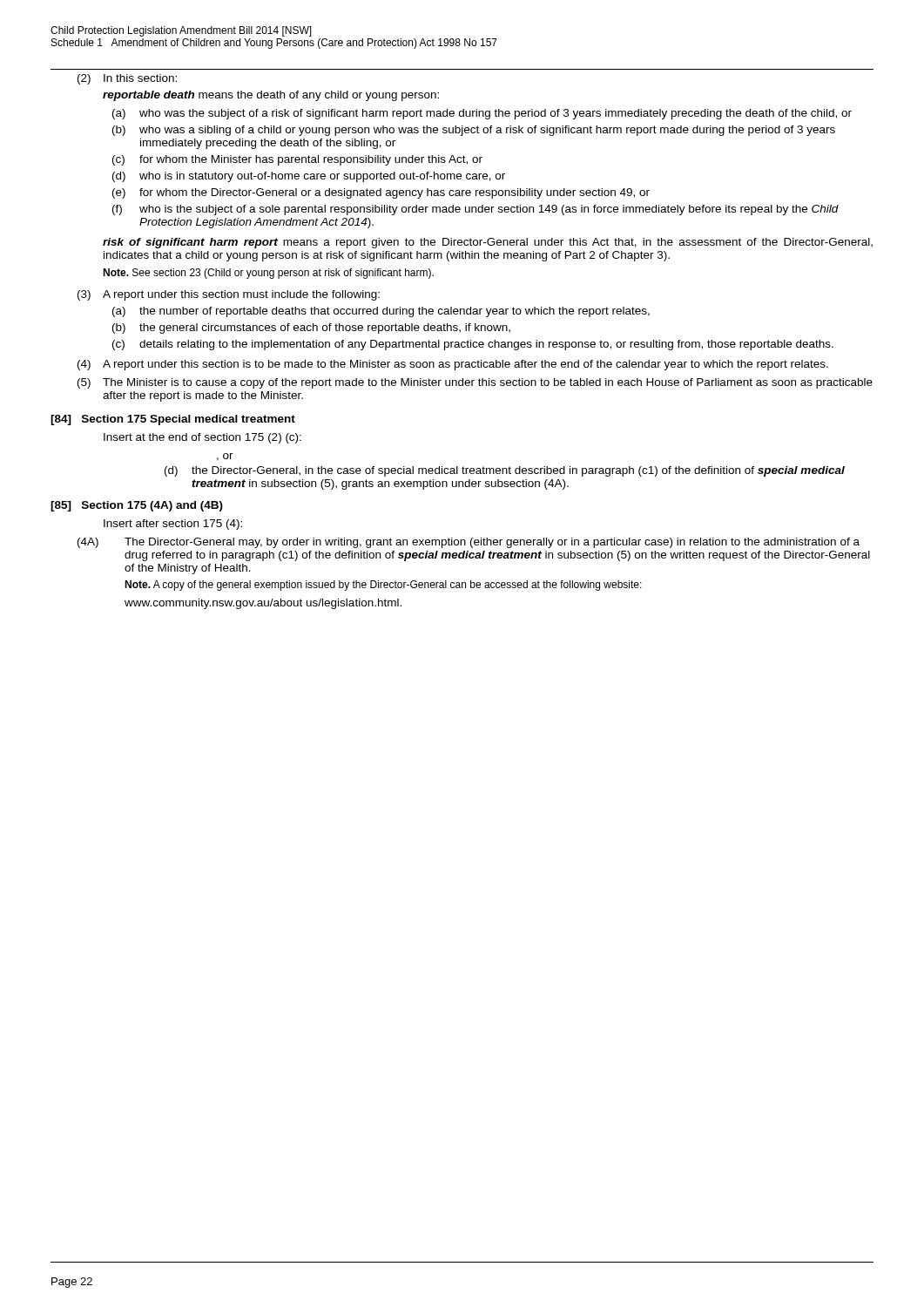Image resolution: width=924 pixels, height=1307 pixels.
Task: Find the block on this page that starts "(4A) The Director-General may, by order in"
Action: [x=475, y=572]
